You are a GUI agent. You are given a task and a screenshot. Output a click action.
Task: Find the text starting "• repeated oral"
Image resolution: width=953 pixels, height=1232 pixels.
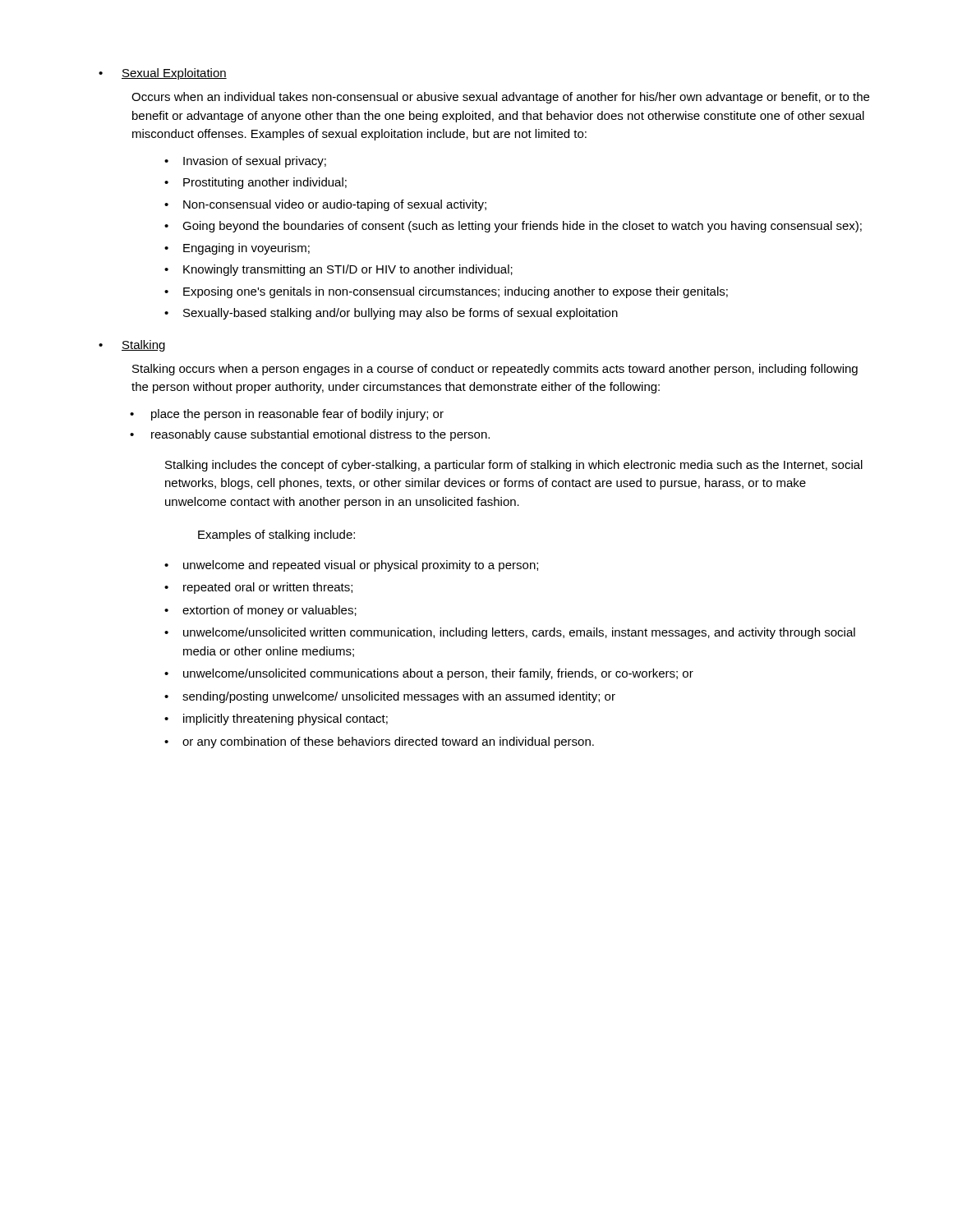click(258, 588)
